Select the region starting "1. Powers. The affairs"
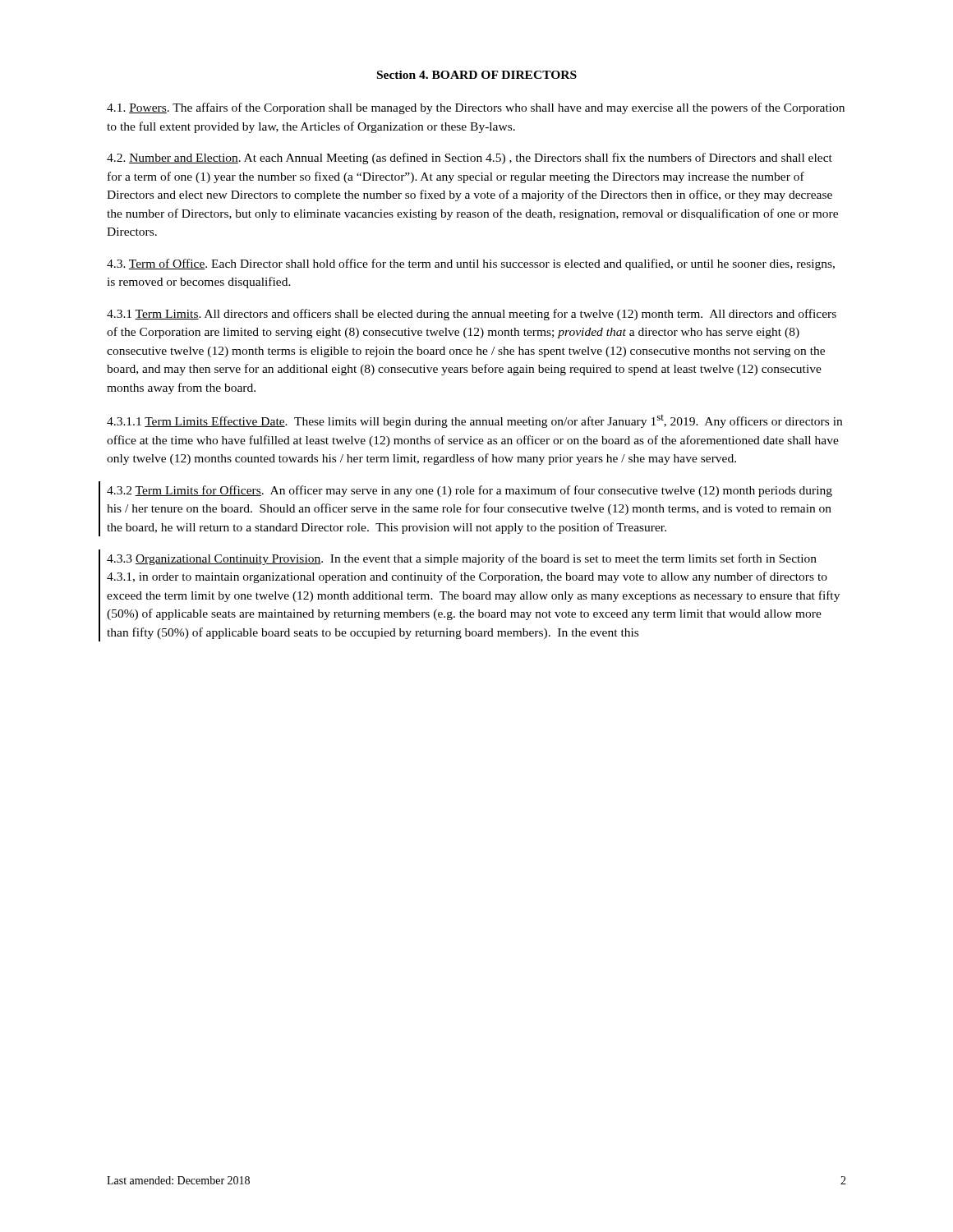Image resolution: width=953 pixels, height=1232 pixels. [x=476, y=117]
